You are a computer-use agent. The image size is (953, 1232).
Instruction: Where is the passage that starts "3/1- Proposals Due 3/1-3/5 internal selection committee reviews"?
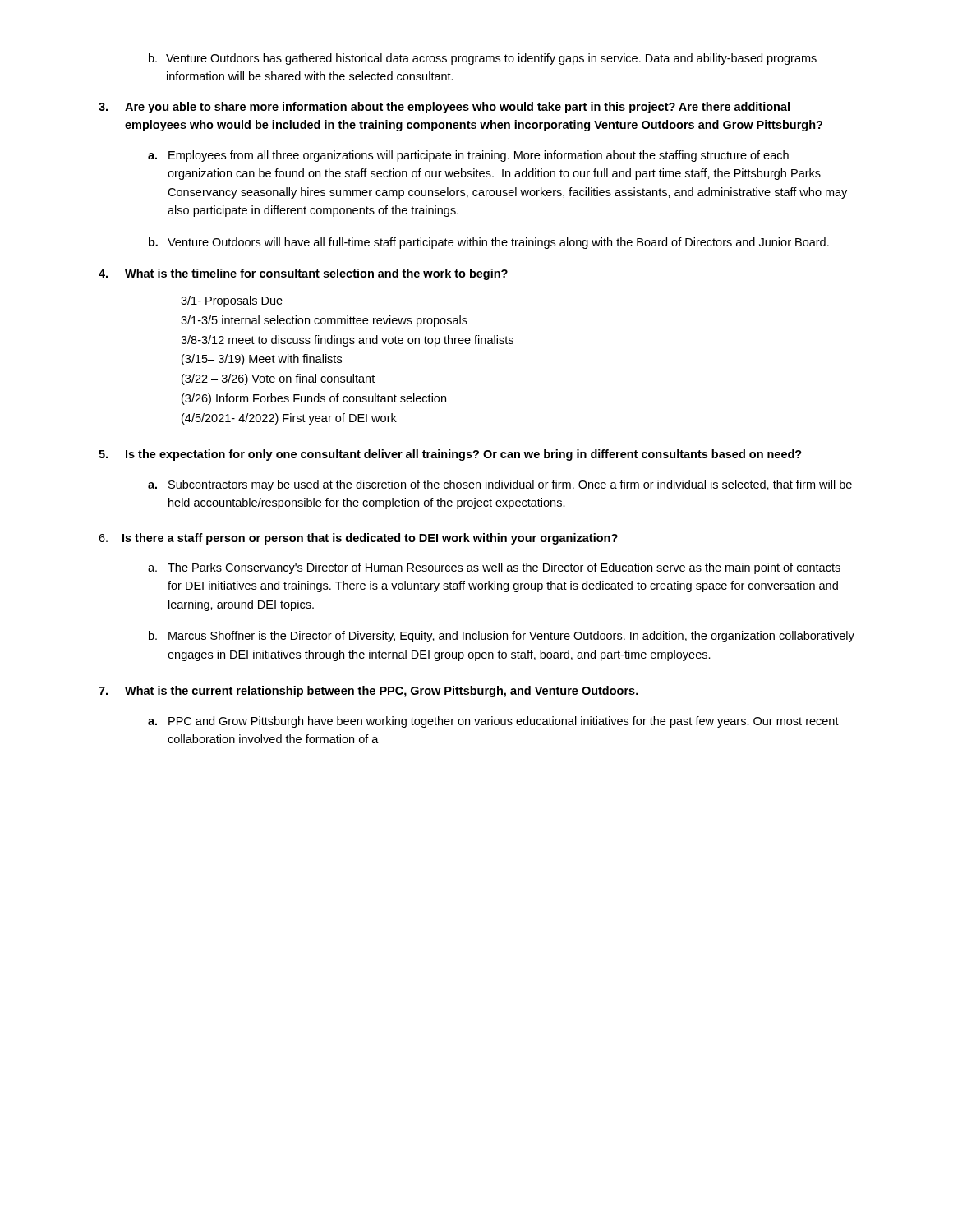tap(347, 359)
